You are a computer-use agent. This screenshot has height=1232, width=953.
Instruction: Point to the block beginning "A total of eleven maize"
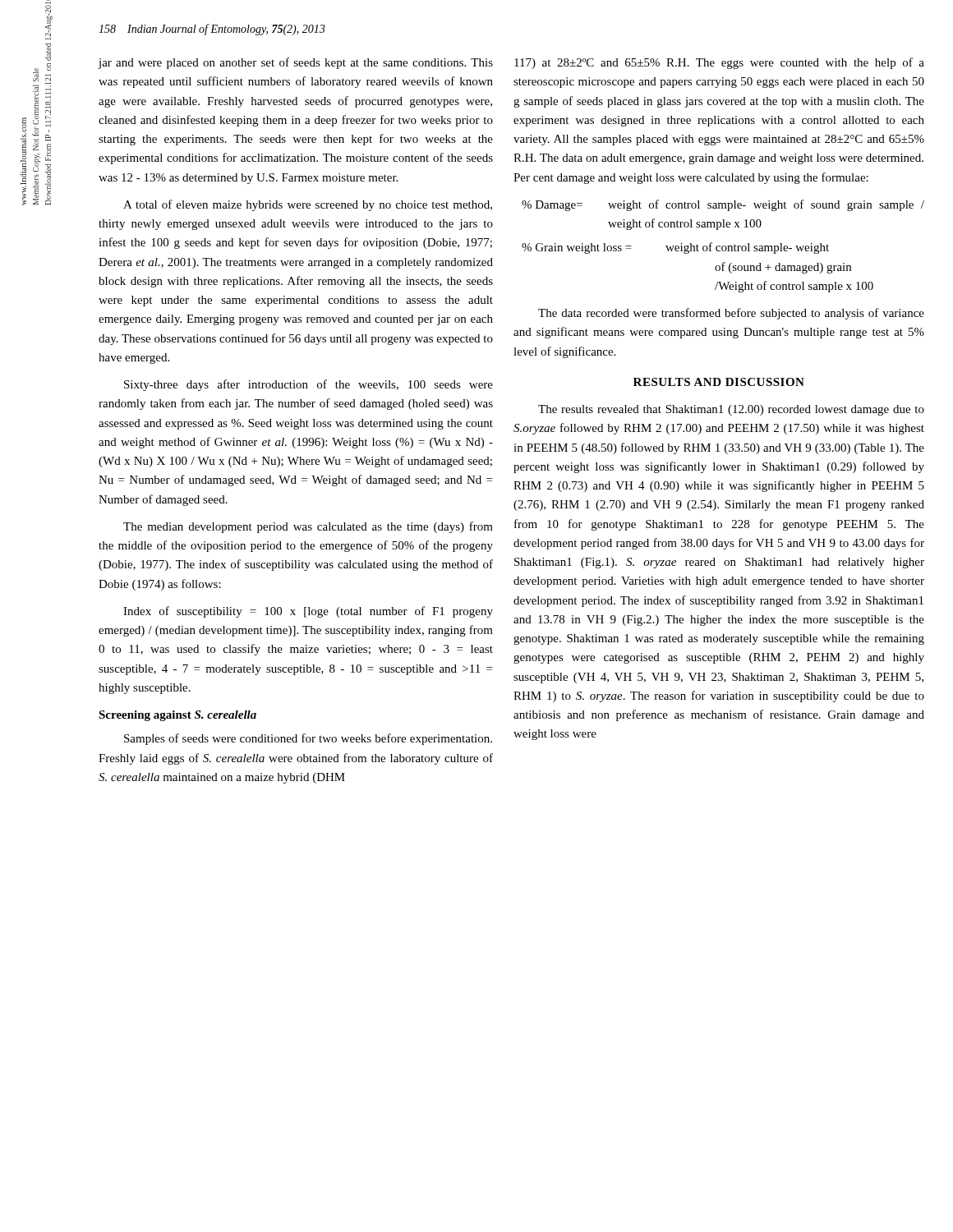[x=296, y=281]
